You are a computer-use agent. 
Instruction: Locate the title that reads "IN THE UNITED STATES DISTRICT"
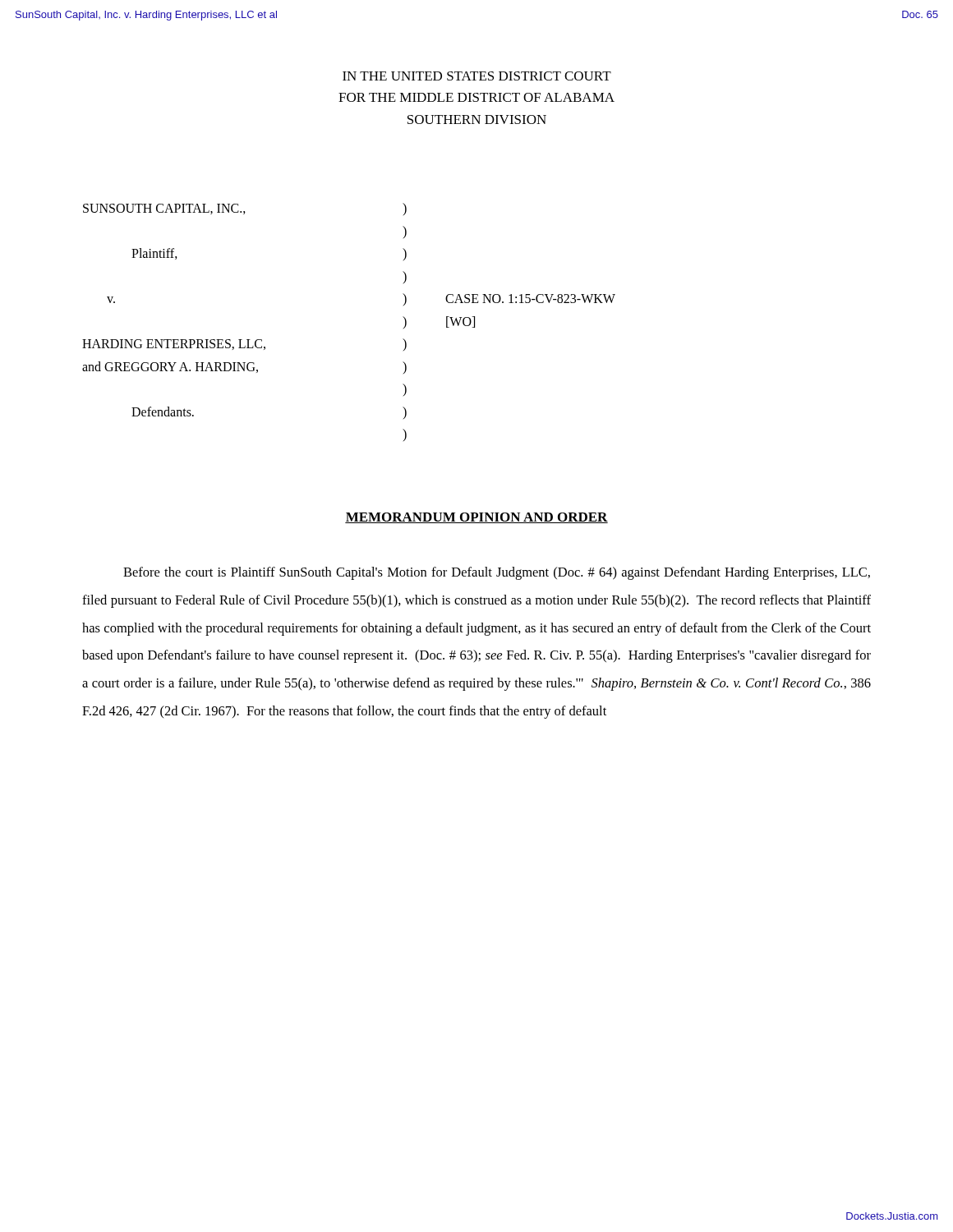[476, 98]
